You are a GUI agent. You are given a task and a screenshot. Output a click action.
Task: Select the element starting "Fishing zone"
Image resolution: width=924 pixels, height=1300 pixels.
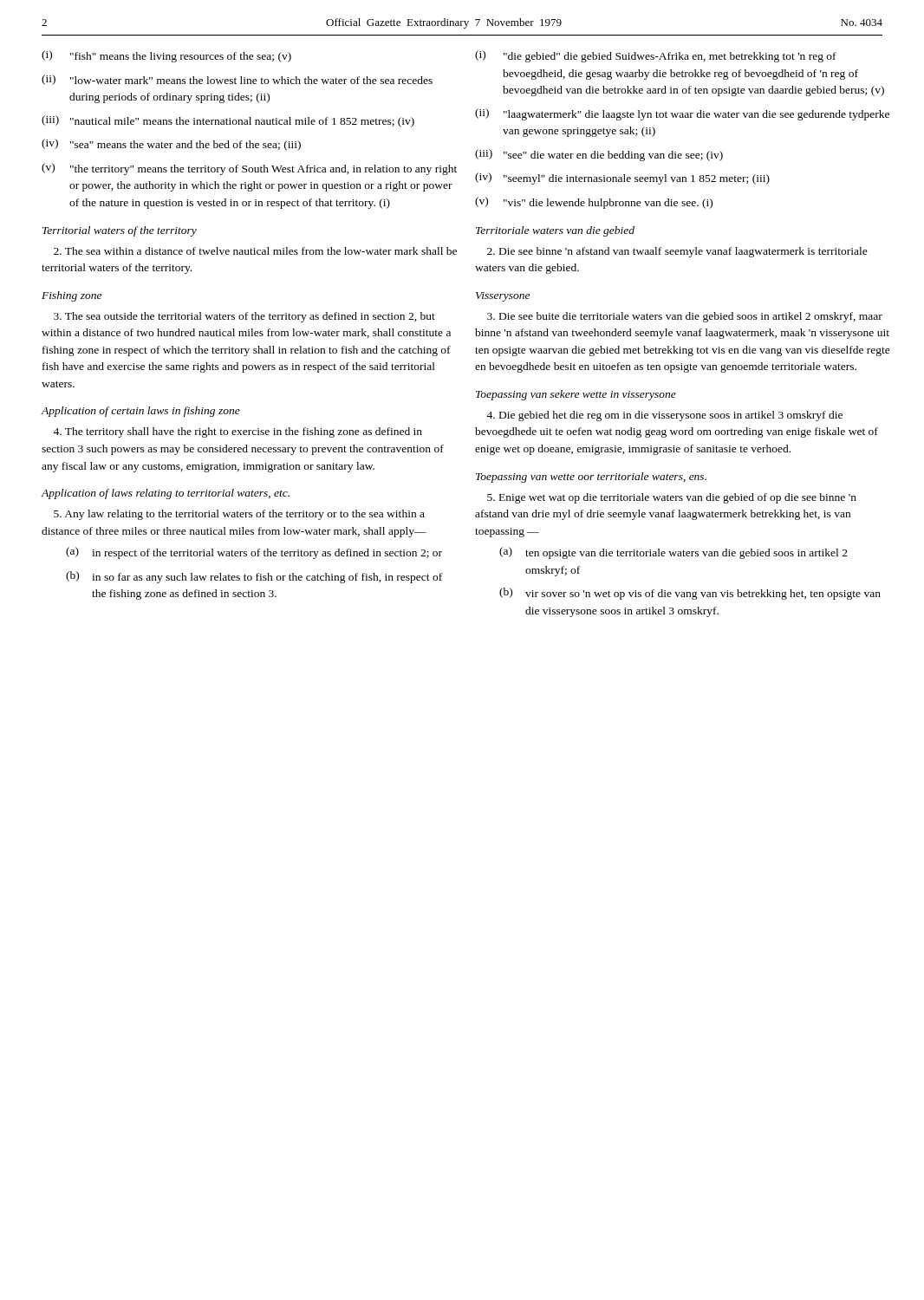pyautogui.click(x=72, y=295)
